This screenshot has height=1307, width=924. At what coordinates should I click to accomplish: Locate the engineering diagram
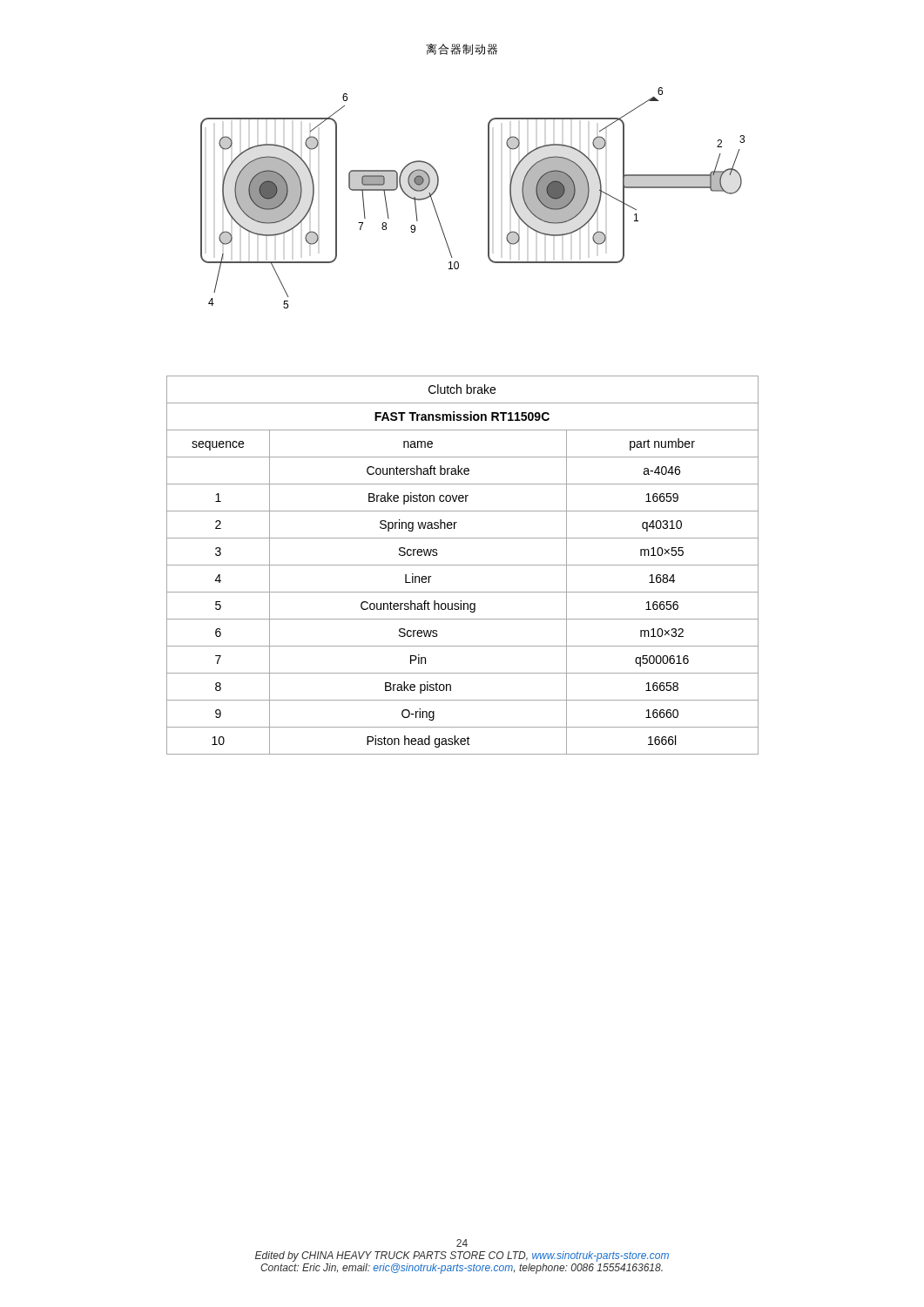tap(462, 206)
